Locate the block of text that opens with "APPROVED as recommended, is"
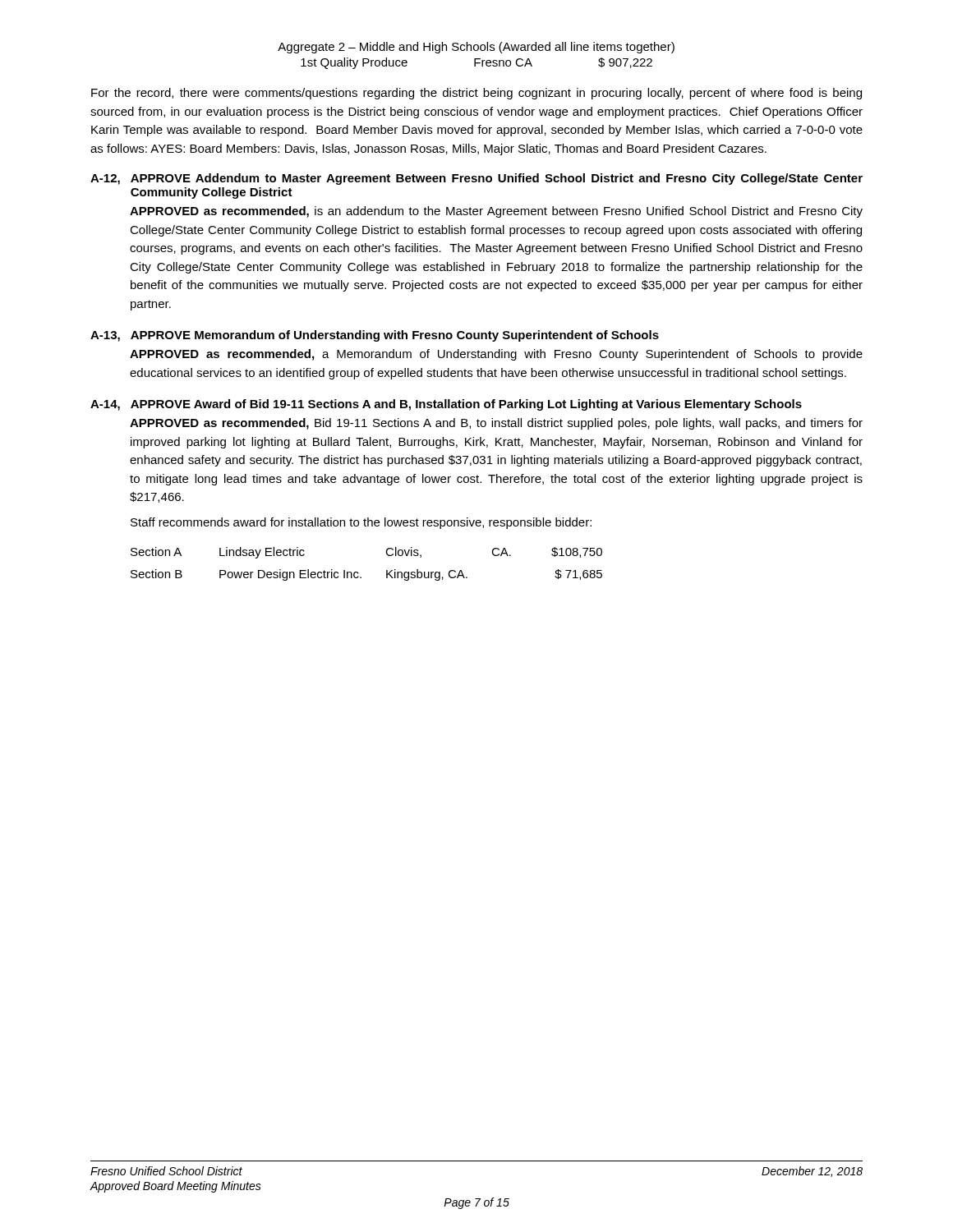 (496, 257)
